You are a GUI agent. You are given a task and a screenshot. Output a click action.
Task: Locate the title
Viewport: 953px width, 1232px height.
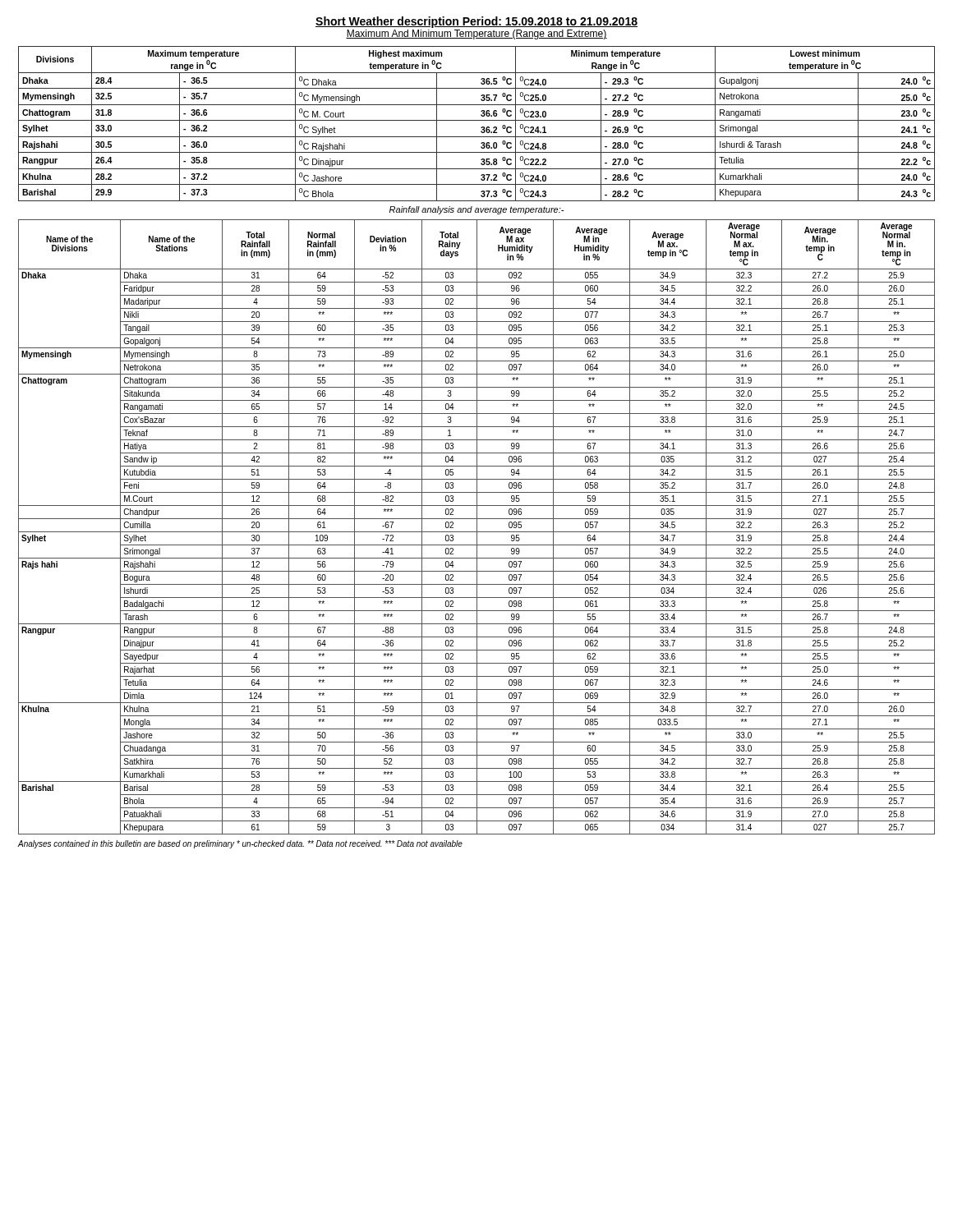point(476,27)
